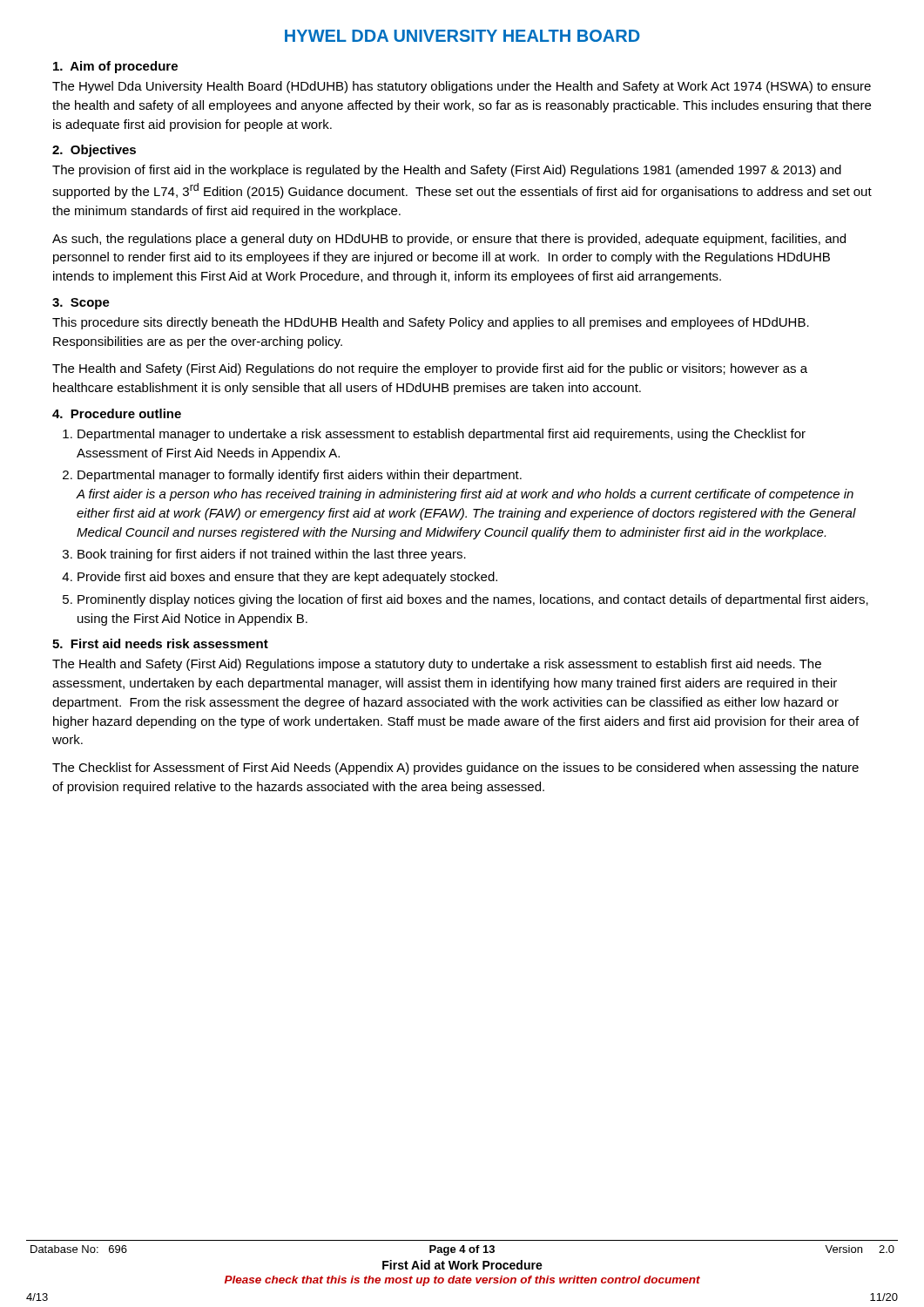Locate the list item that says "Prominently display notices giving"

[x=474, y=609]
